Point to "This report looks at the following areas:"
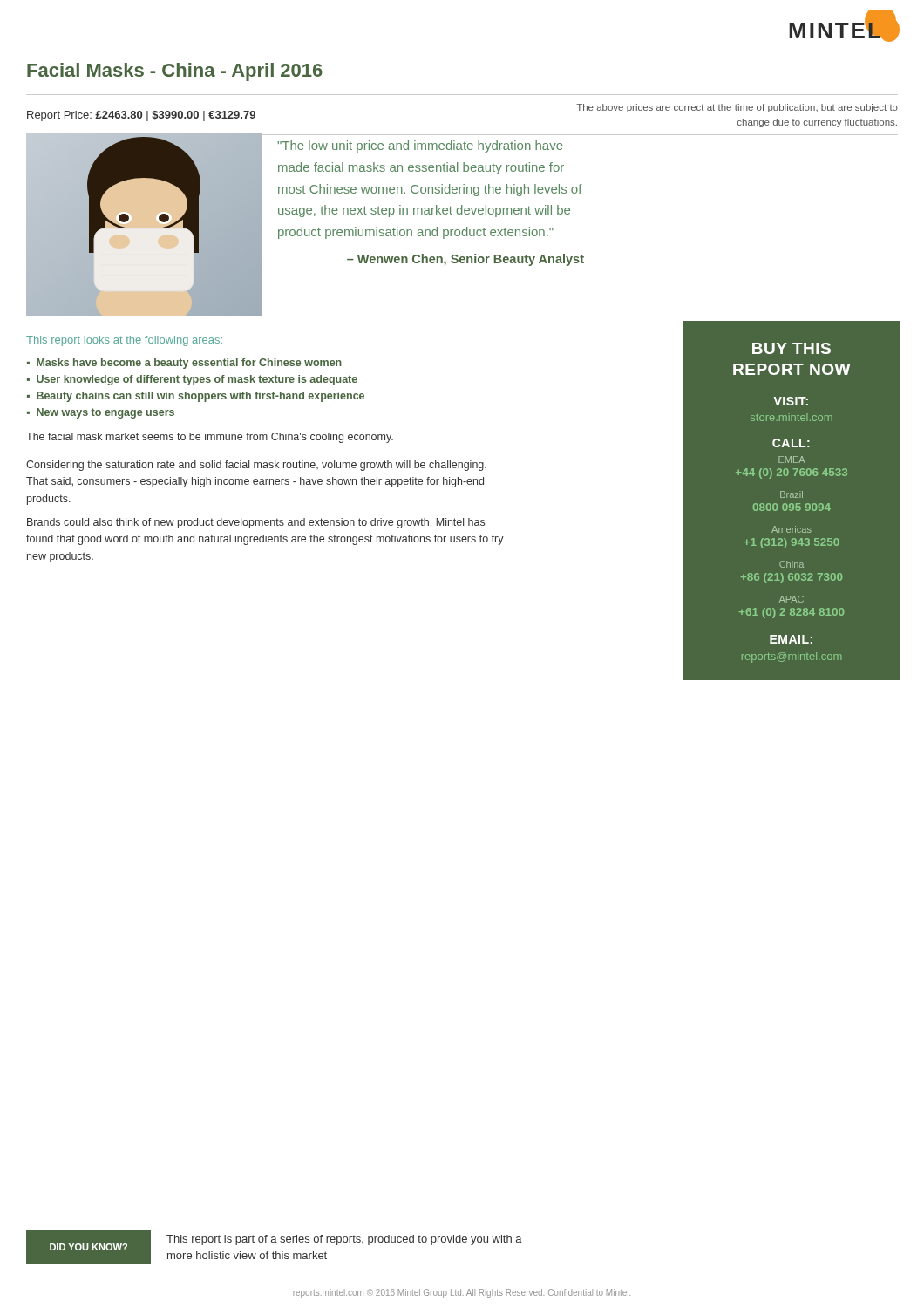The height and width of the screenshot is (1308, 924). (x=266, y=342)
